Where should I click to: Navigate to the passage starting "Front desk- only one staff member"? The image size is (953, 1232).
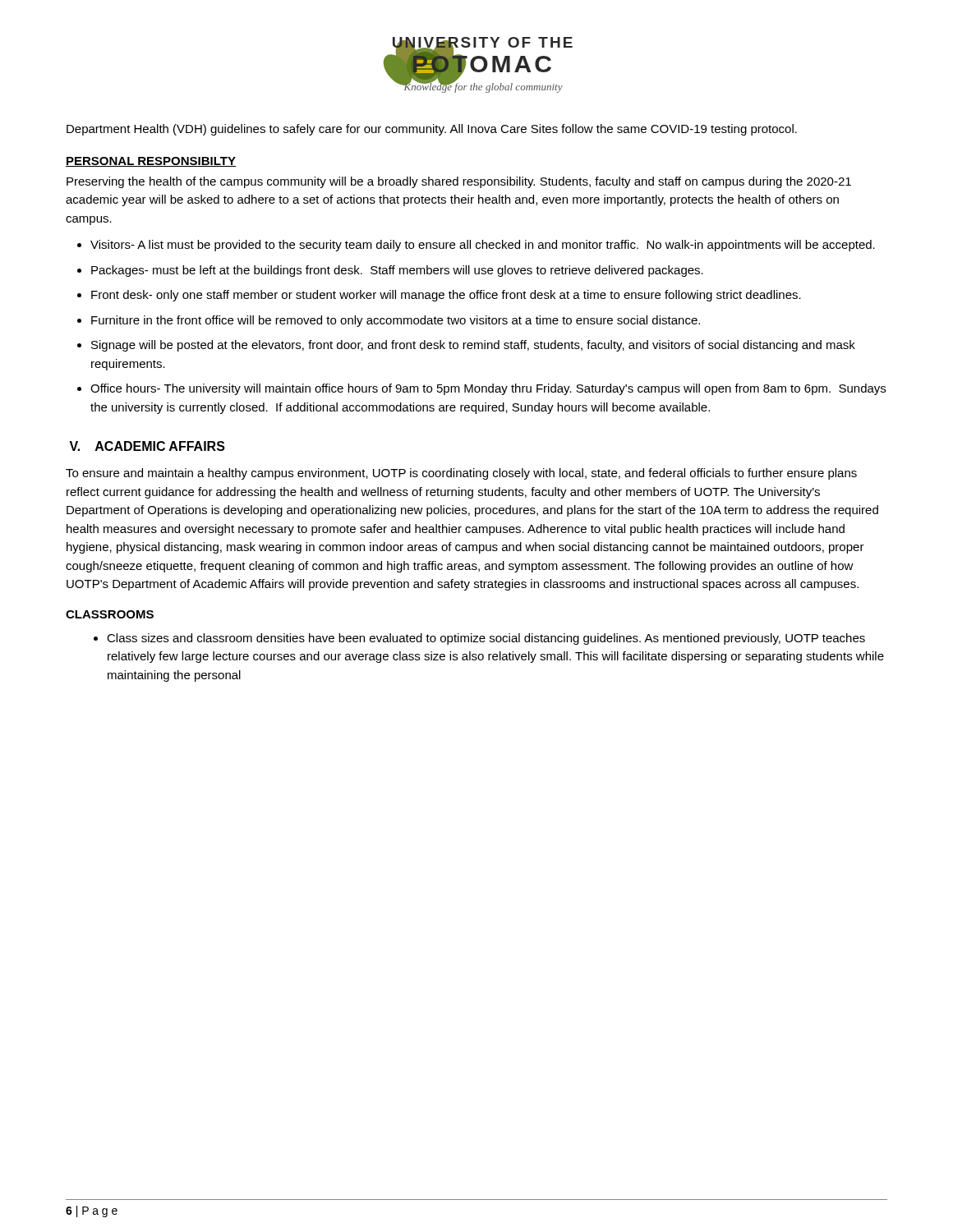[x=446, y=294]
